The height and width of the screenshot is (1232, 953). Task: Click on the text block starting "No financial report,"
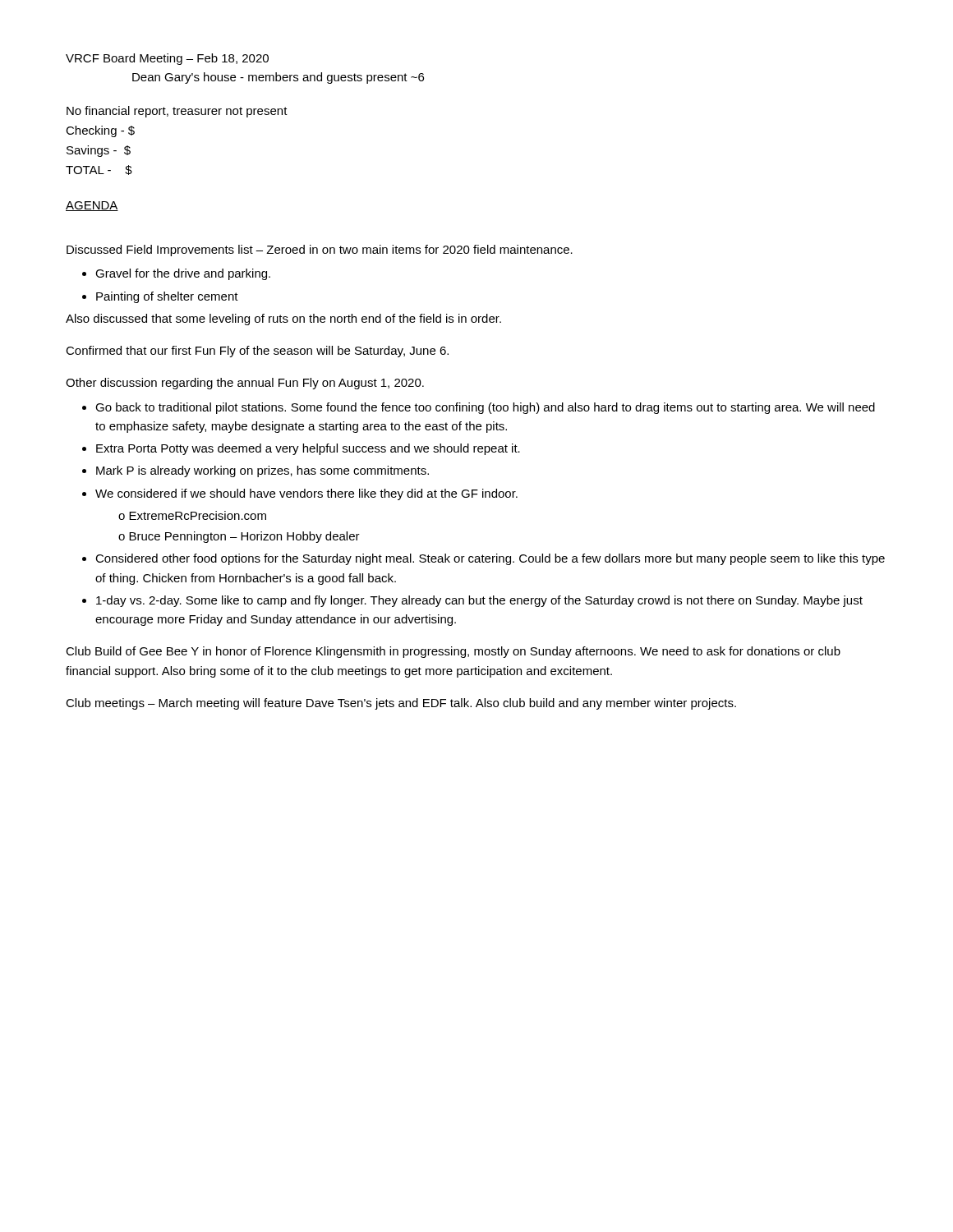coord(177,112)
